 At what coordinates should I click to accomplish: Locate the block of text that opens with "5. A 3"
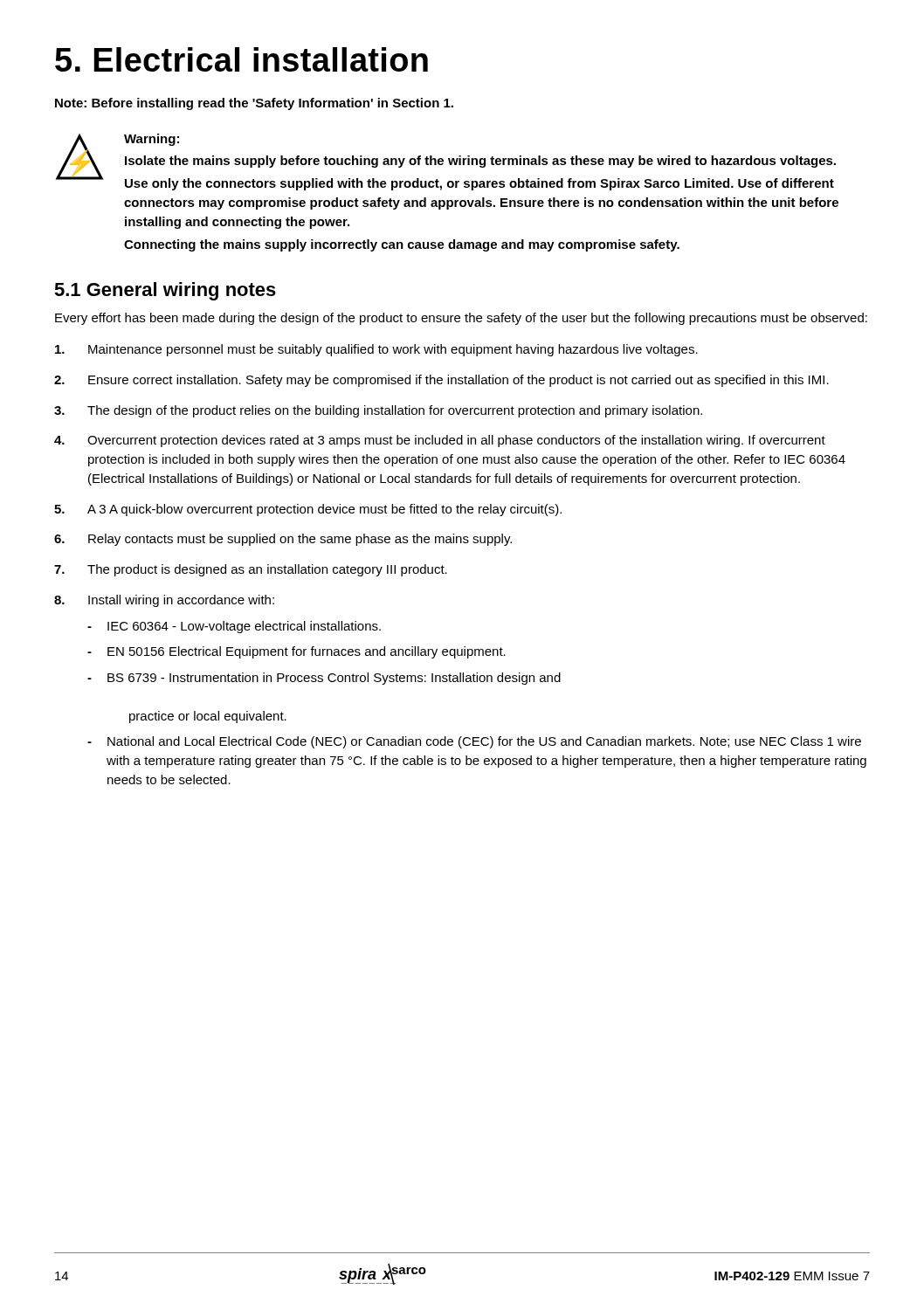coord(308,509)
